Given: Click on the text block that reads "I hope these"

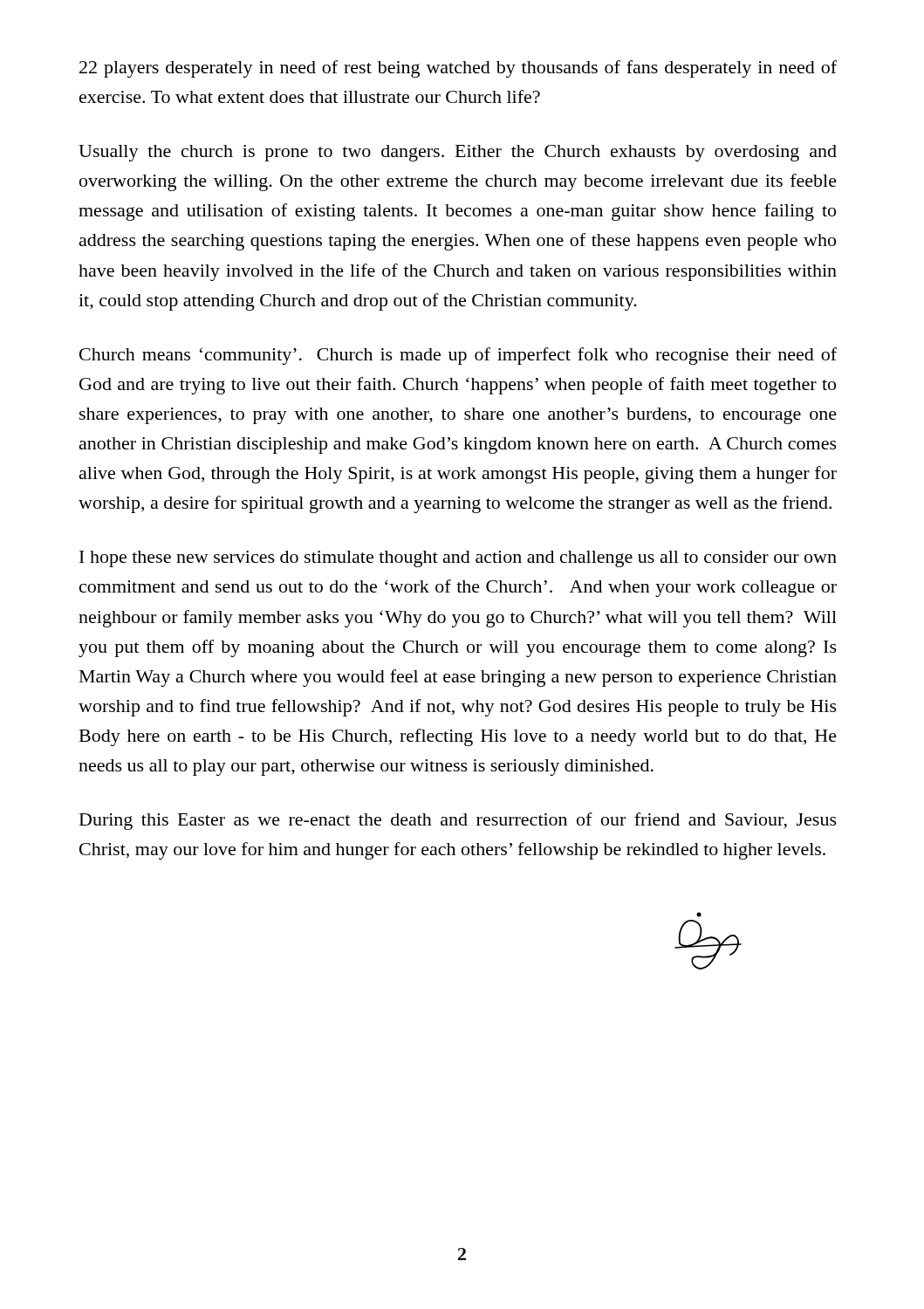Looking at the screenshot, I should (x=458, y=661).
